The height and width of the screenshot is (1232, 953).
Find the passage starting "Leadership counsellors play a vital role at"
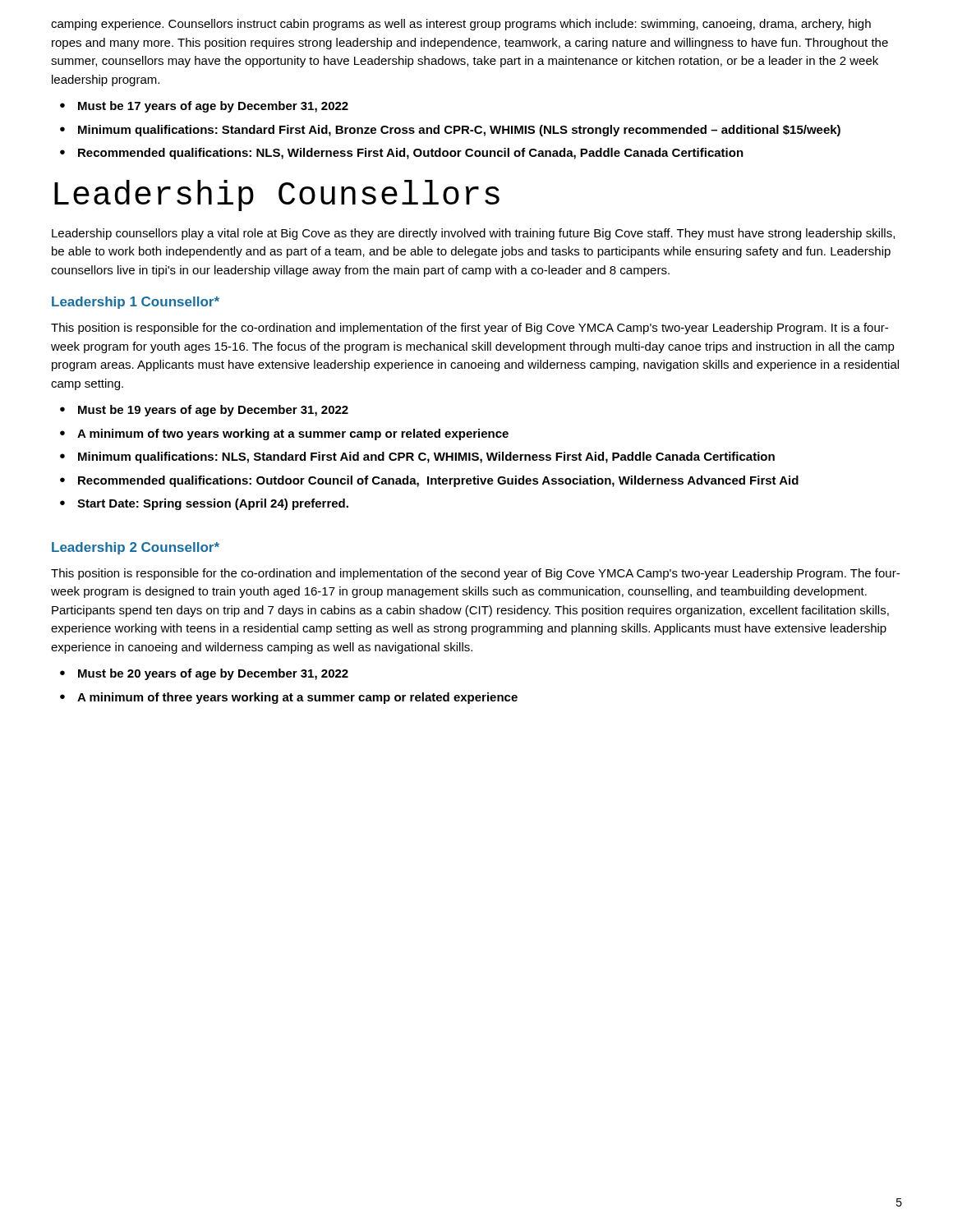click(x=473, y=251)
